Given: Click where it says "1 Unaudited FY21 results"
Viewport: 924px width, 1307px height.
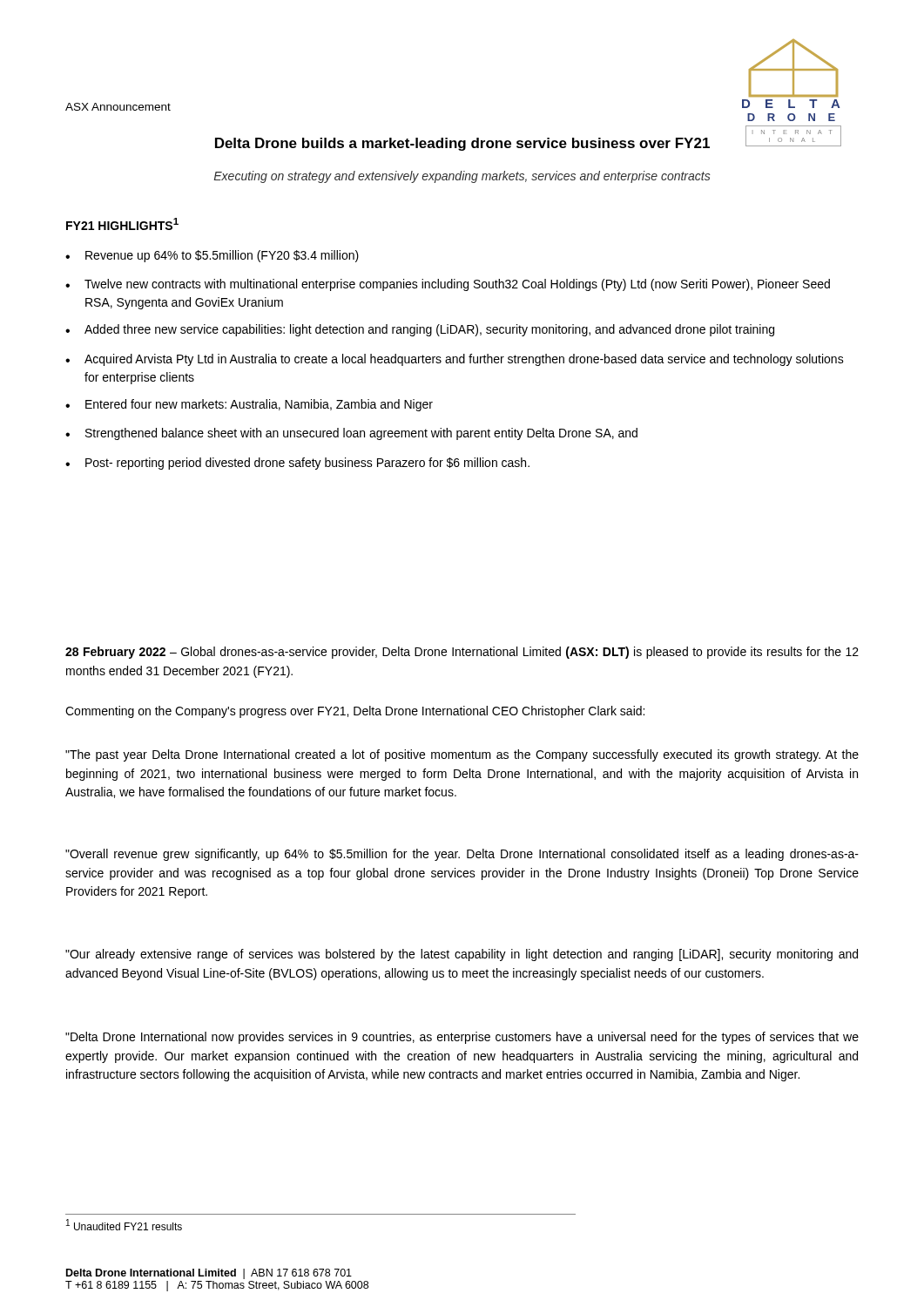Looking at the screenshot, I should [124, 1226].
